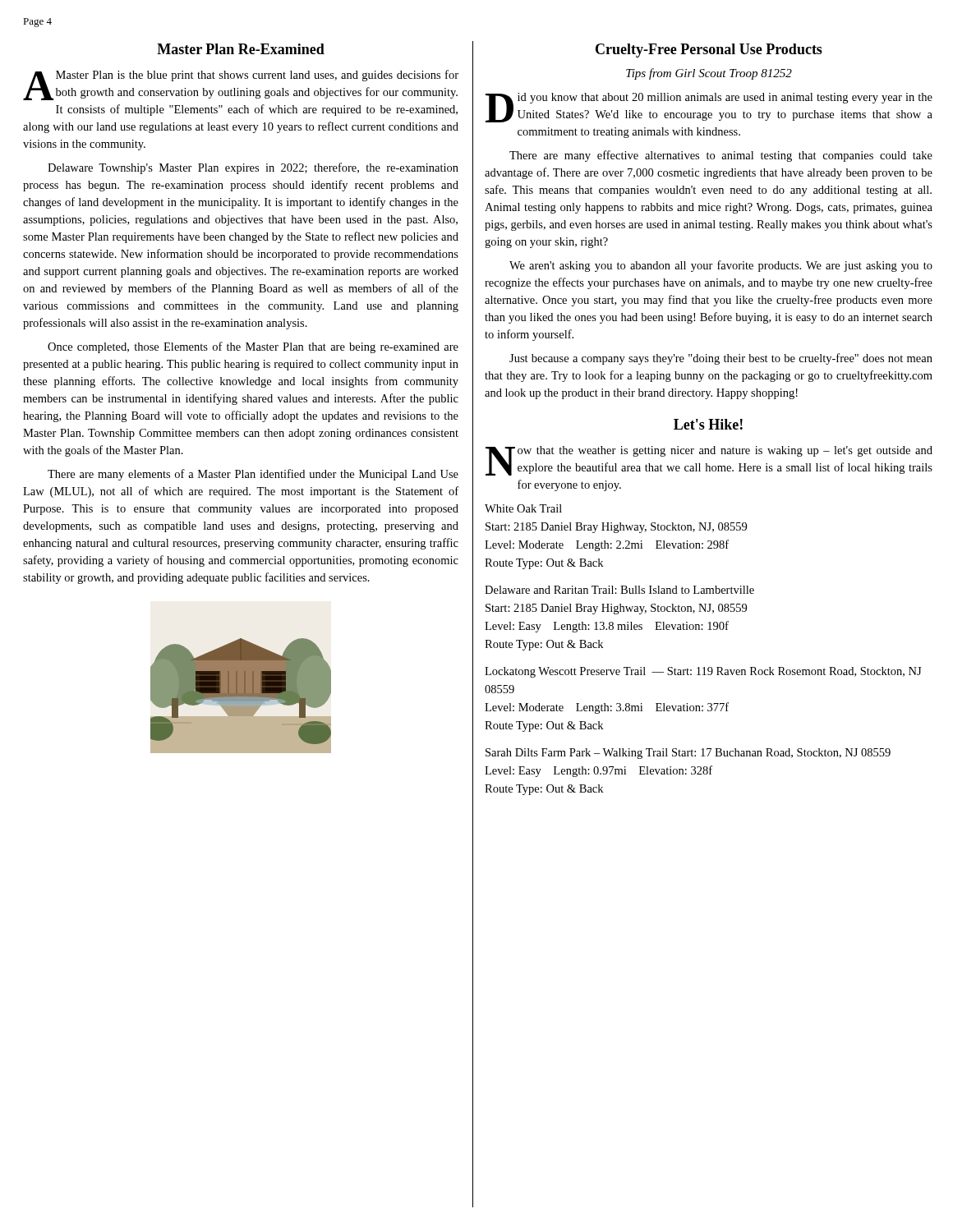Select the text block that says "Just because a company"
Screen dimensions: 1232x953
[x=709, y=376]
